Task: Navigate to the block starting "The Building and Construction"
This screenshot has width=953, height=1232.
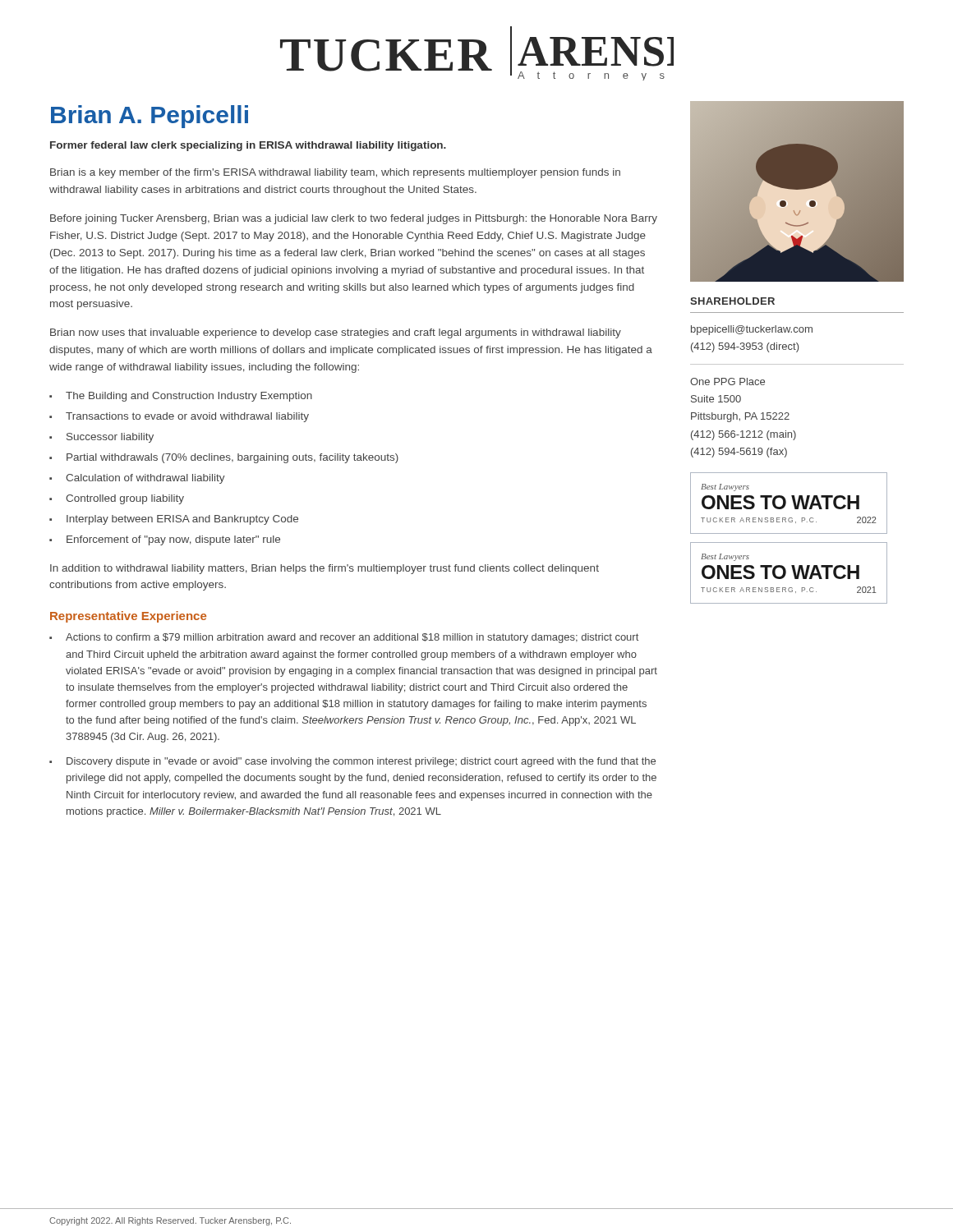Action: pyautogui.click(x=189, y=396)
